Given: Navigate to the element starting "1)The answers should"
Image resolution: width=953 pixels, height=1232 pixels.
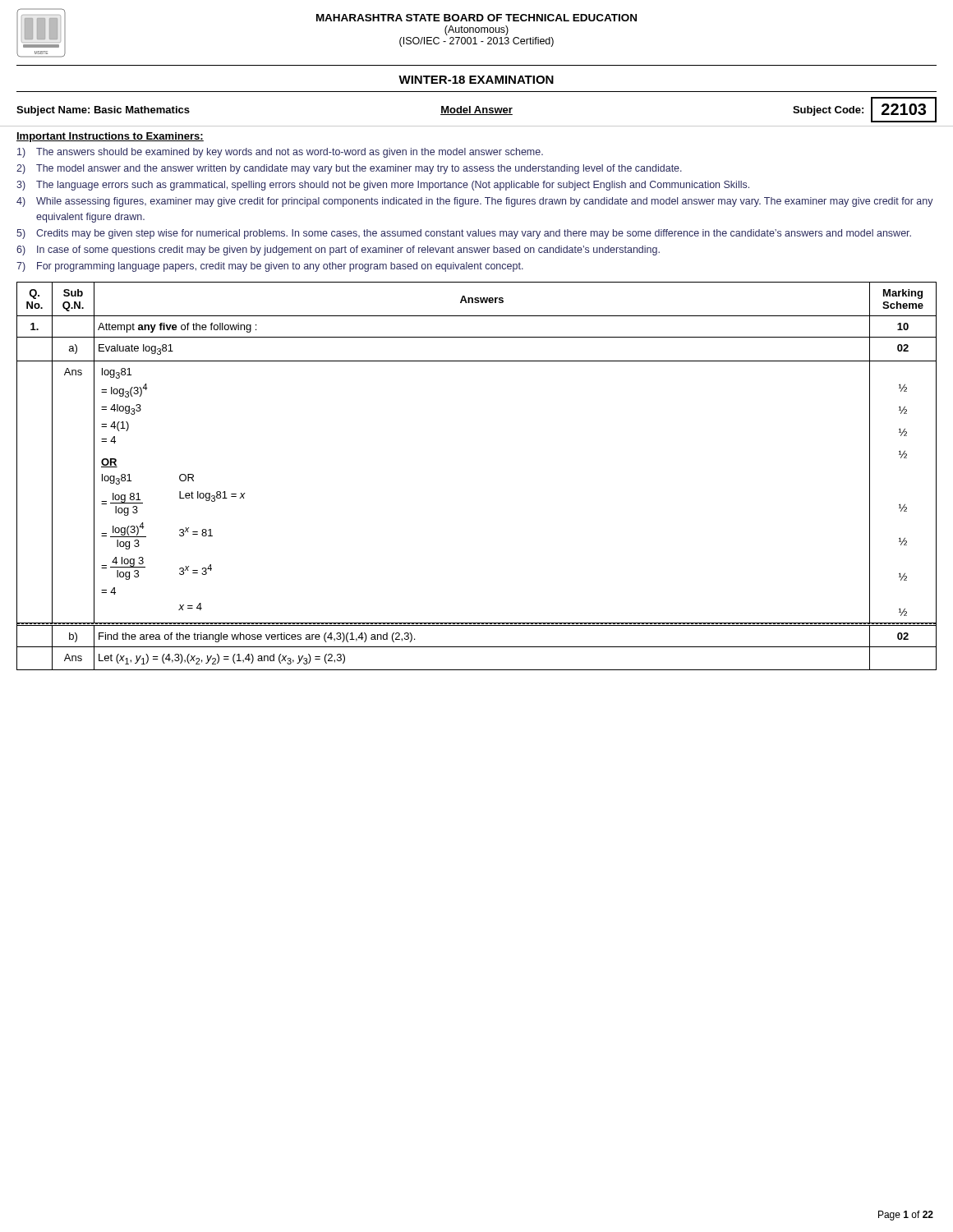Looking at the screenshot, I should (x=280, y=152).
